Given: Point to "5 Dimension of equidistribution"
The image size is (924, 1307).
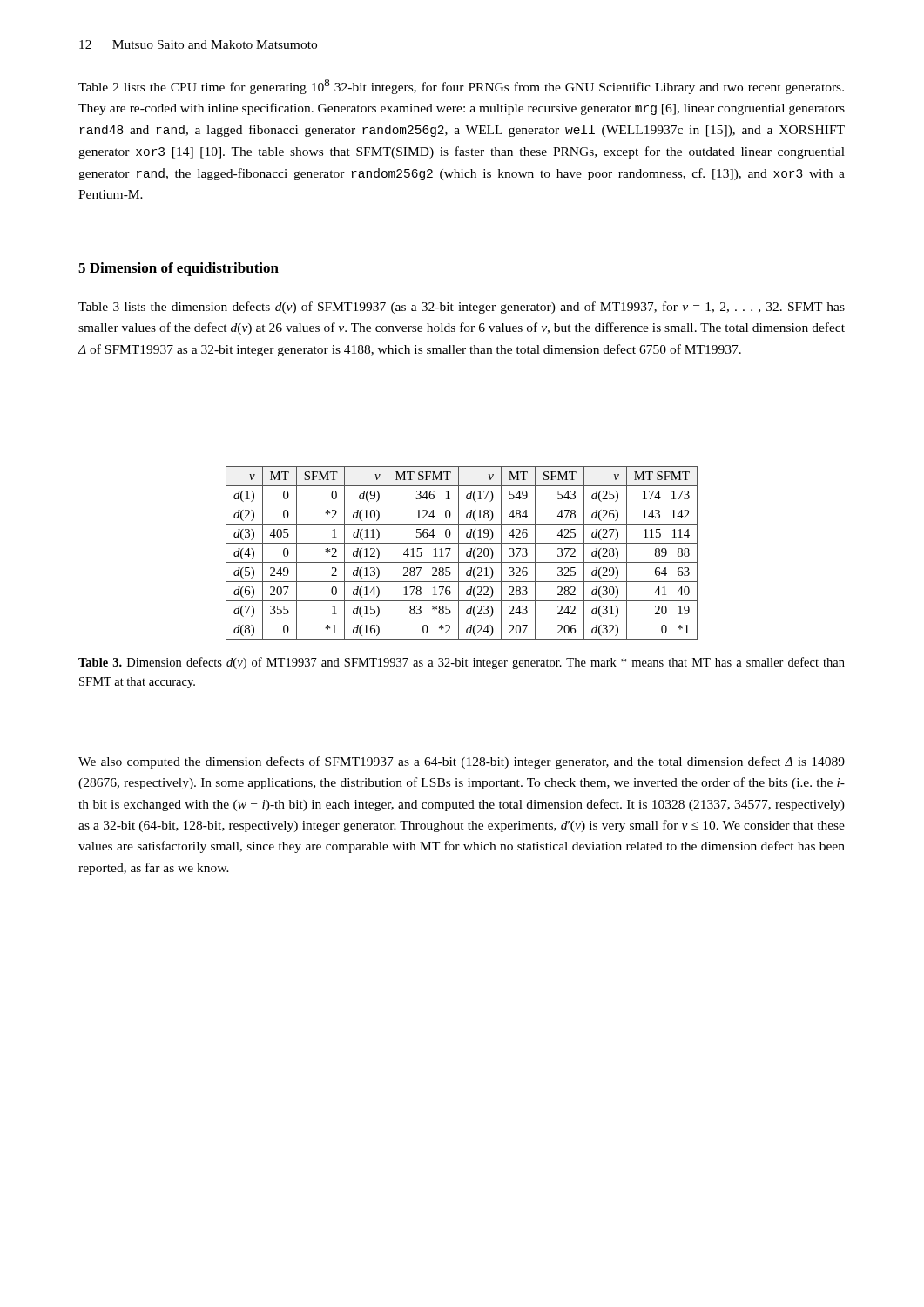Looking at the screenshot, I should [x=179, y=268].
